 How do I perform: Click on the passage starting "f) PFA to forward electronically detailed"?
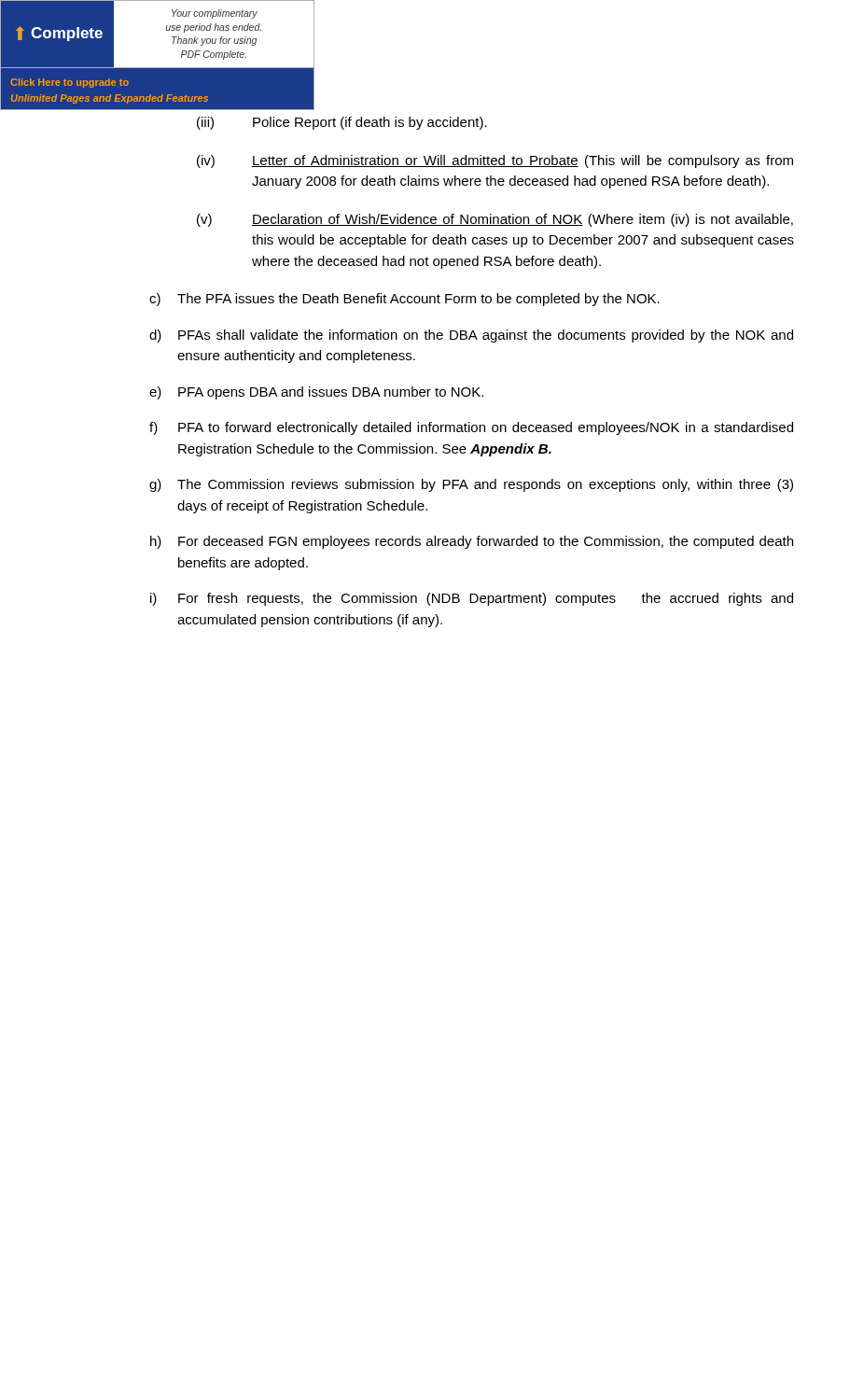pyautogui.click(x=472, y=438)
